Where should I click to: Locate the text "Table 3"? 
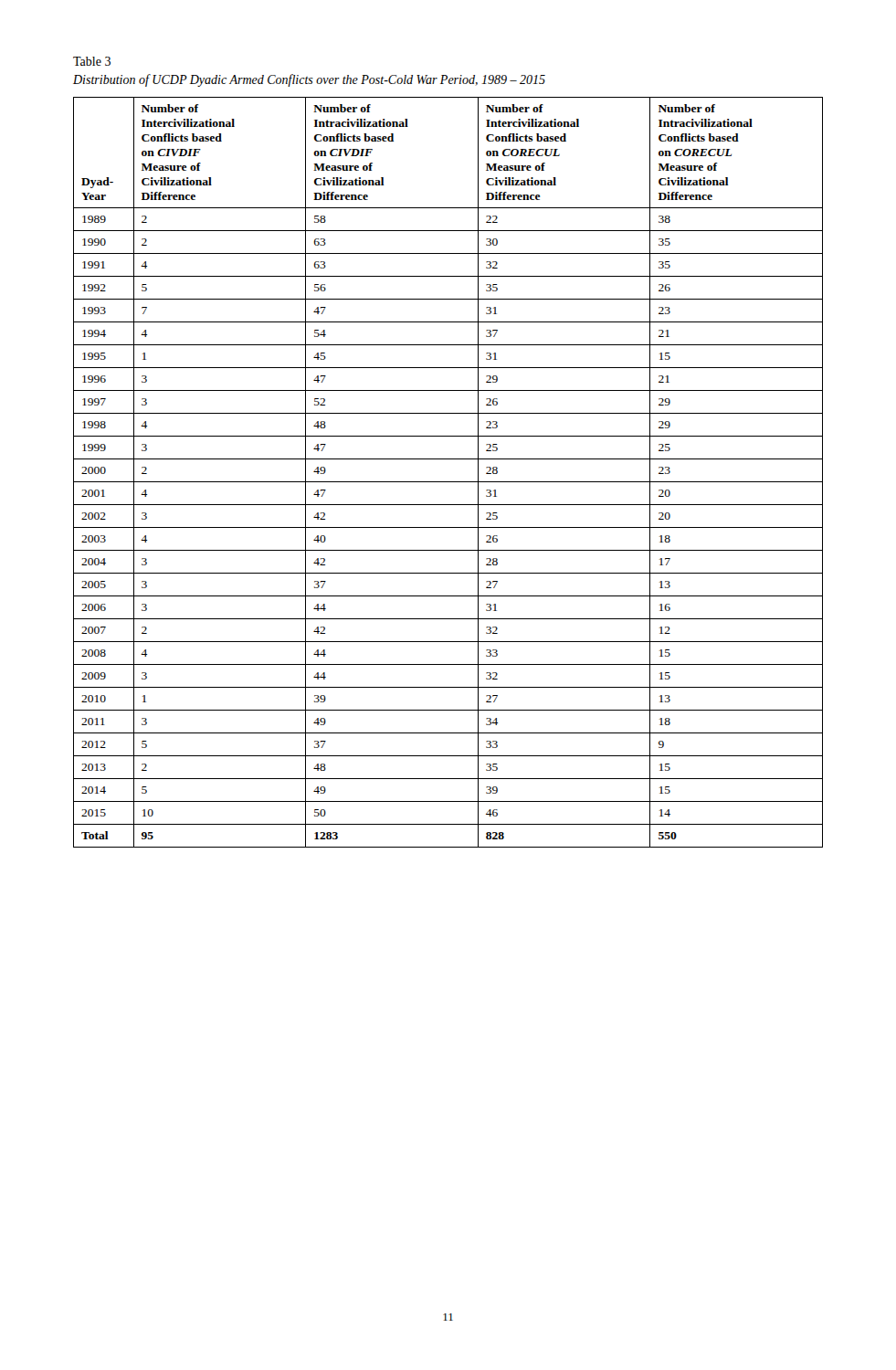coord(92,62)
